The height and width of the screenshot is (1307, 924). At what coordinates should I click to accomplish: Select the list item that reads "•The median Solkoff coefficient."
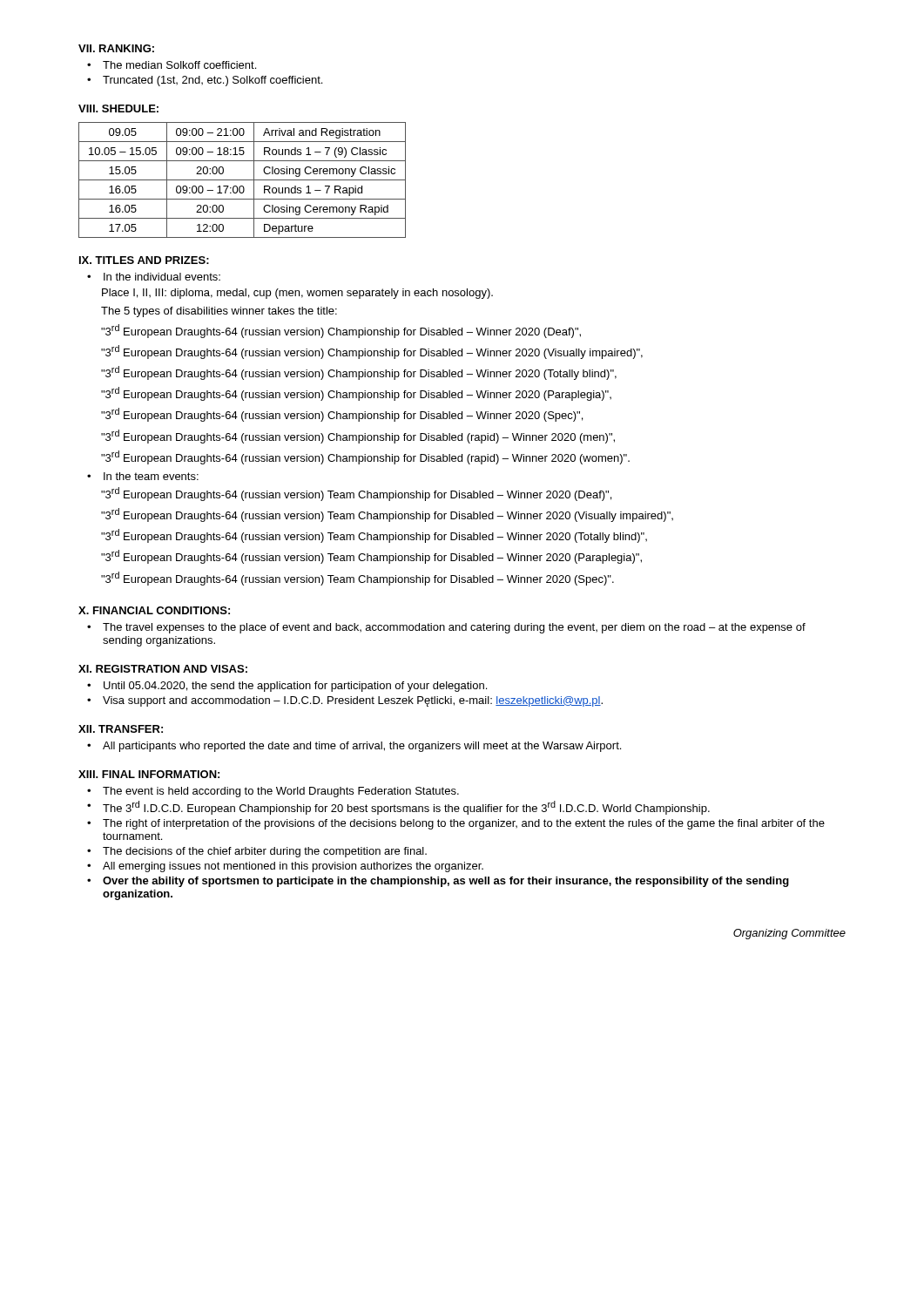(x=172, y=65)
